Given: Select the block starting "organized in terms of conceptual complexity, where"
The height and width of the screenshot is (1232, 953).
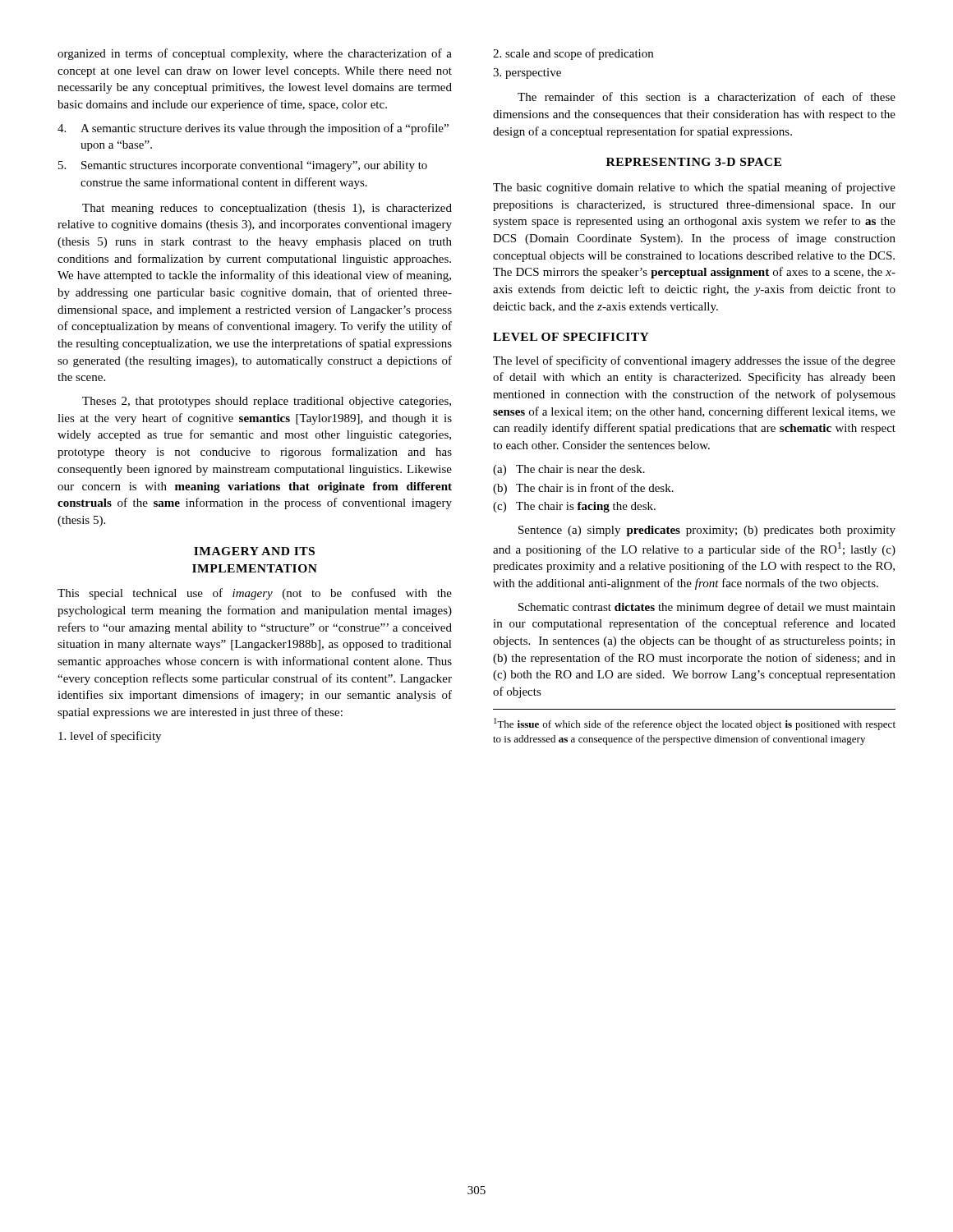Looking at the screenshot, I should point(255,79).
